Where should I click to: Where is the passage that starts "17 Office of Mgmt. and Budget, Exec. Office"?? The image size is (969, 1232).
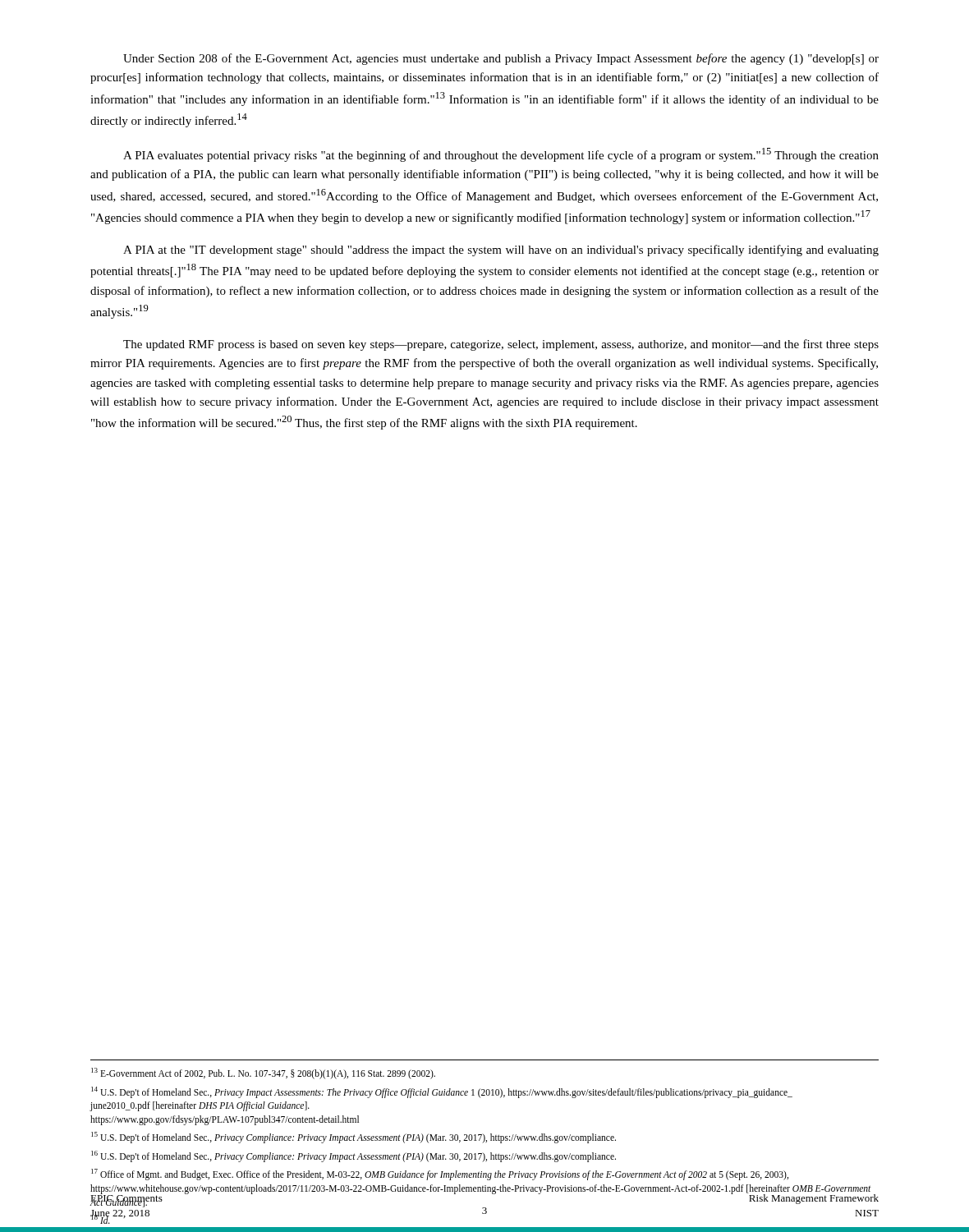(x=481, y=1187)
